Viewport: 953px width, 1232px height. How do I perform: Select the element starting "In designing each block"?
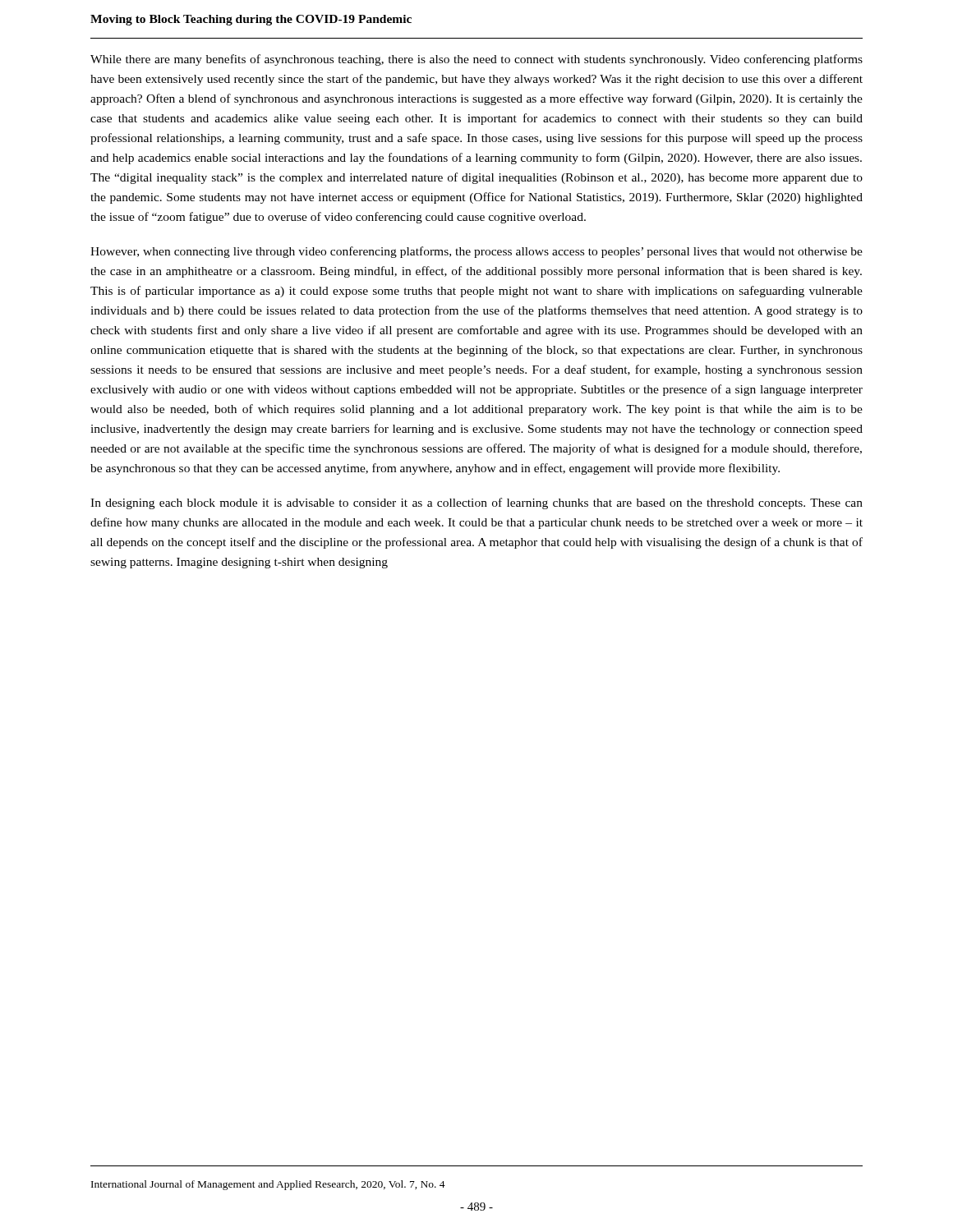pyautogui.click(x=476, y=532)
